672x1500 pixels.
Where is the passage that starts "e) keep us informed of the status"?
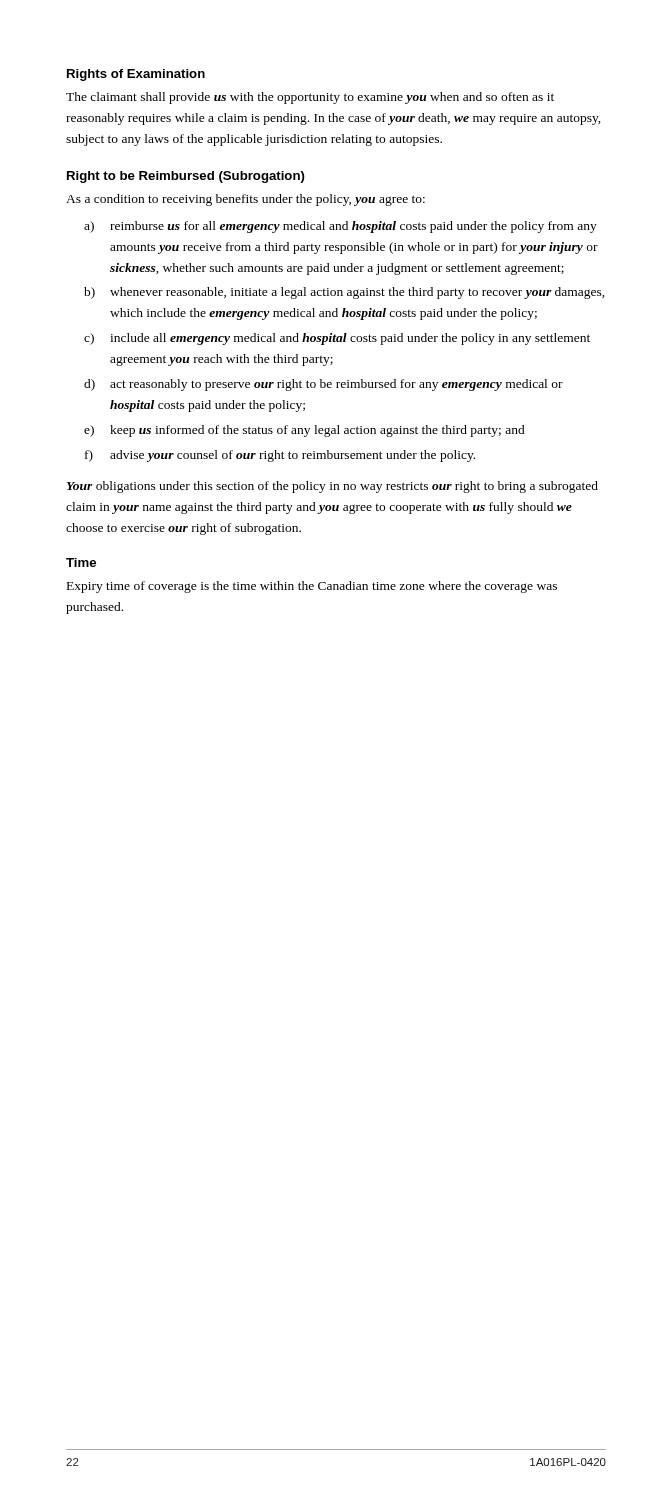click(x=345, y=430)
